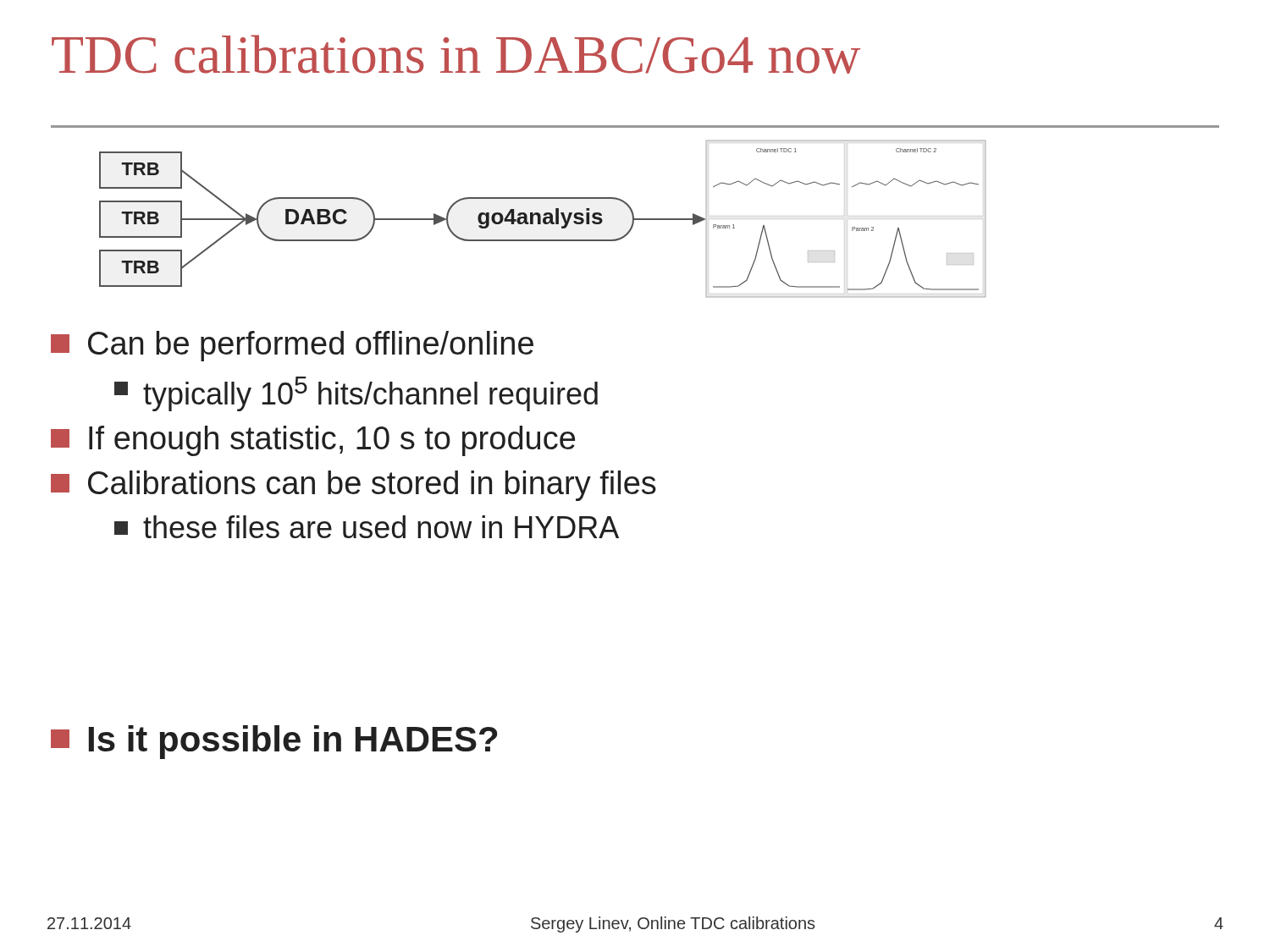Where does it say "Can be performed offline/online"?

(293, 344)
